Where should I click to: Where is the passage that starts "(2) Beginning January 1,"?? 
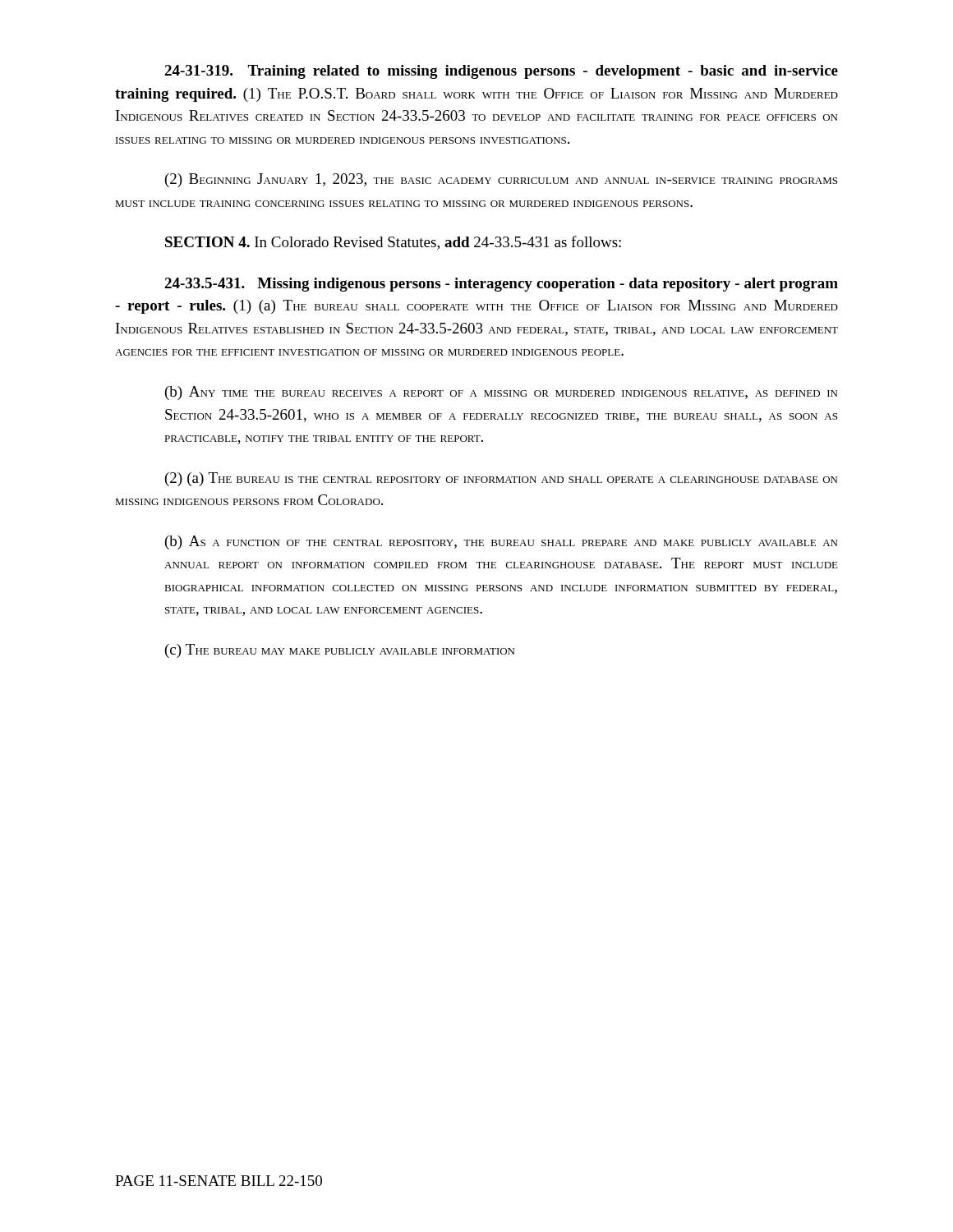[476, 190]
